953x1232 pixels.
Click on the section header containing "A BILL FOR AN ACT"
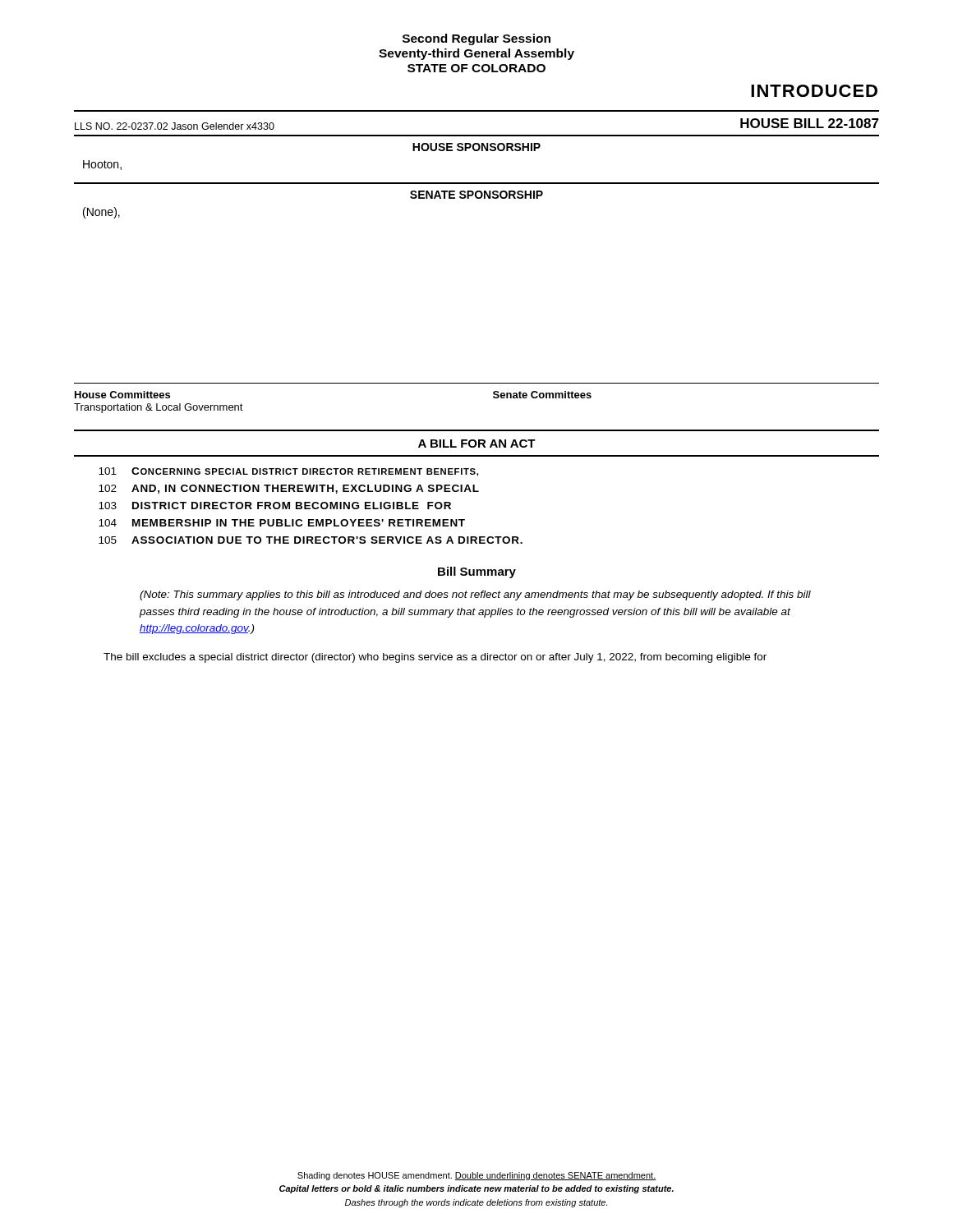[476, 443]
